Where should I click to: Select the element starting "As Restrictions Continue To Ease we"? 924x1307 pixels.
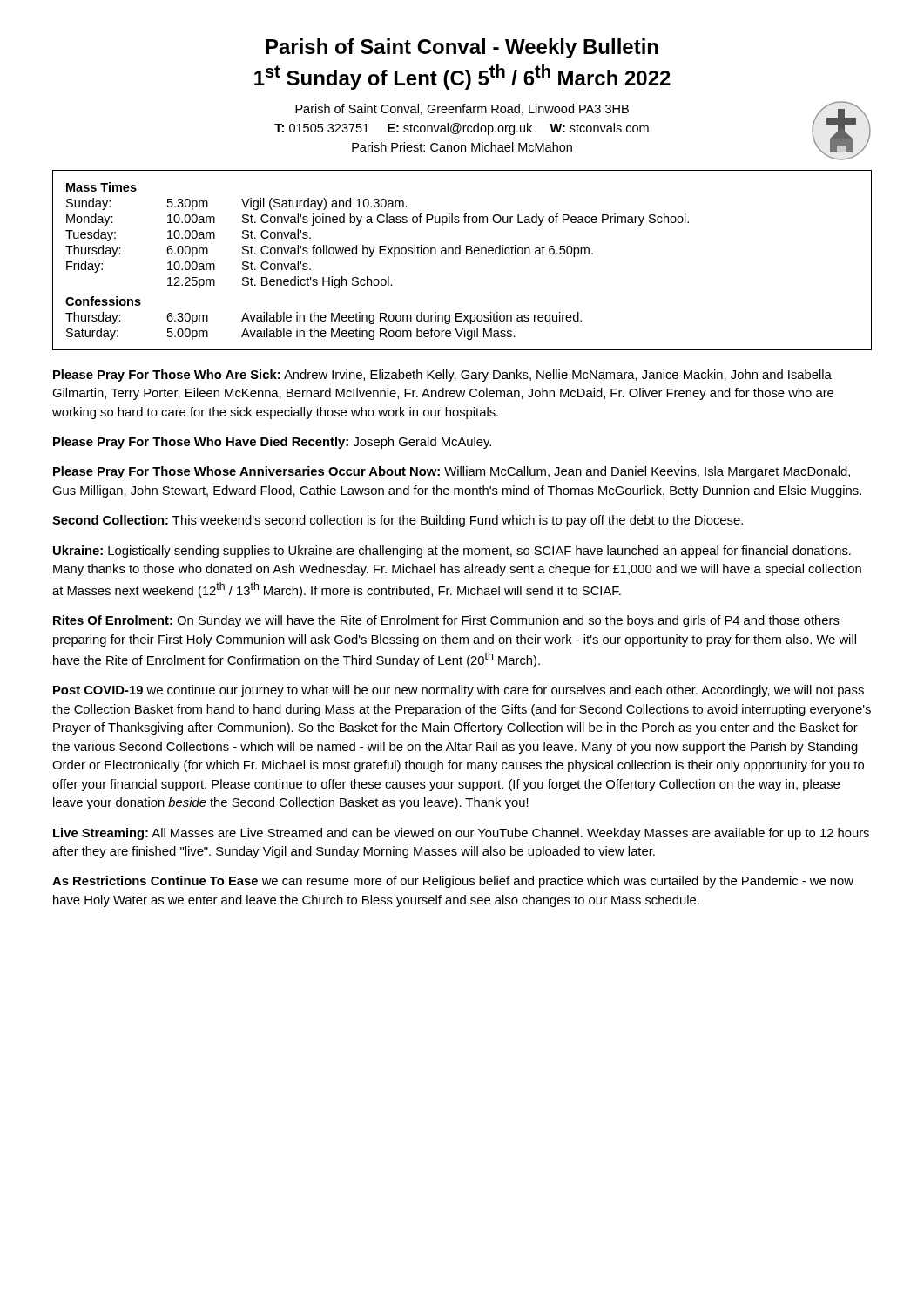tap(453, 891)
